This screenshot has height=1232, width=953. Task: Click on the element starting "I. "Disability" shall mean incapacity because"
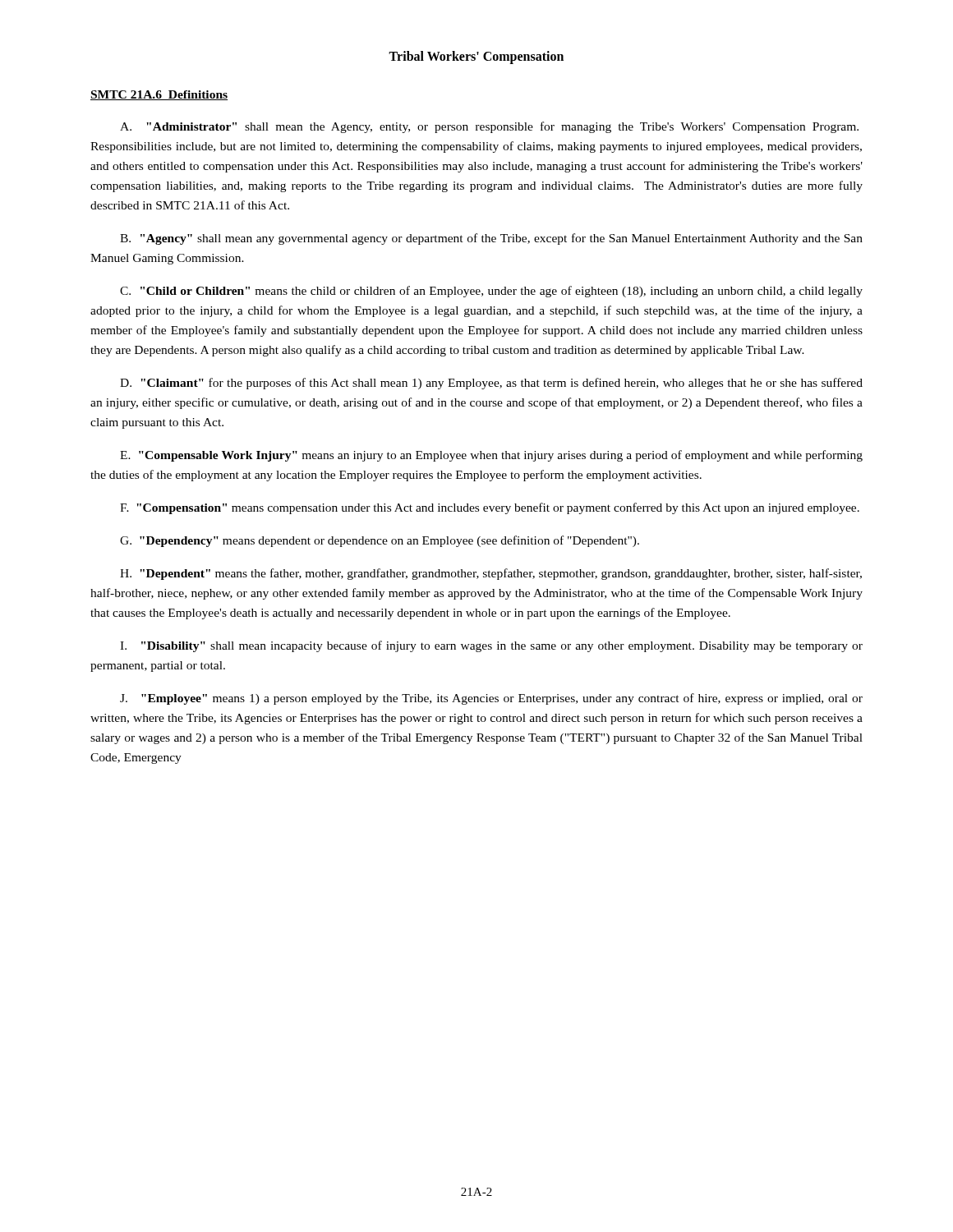coord(476,655)
